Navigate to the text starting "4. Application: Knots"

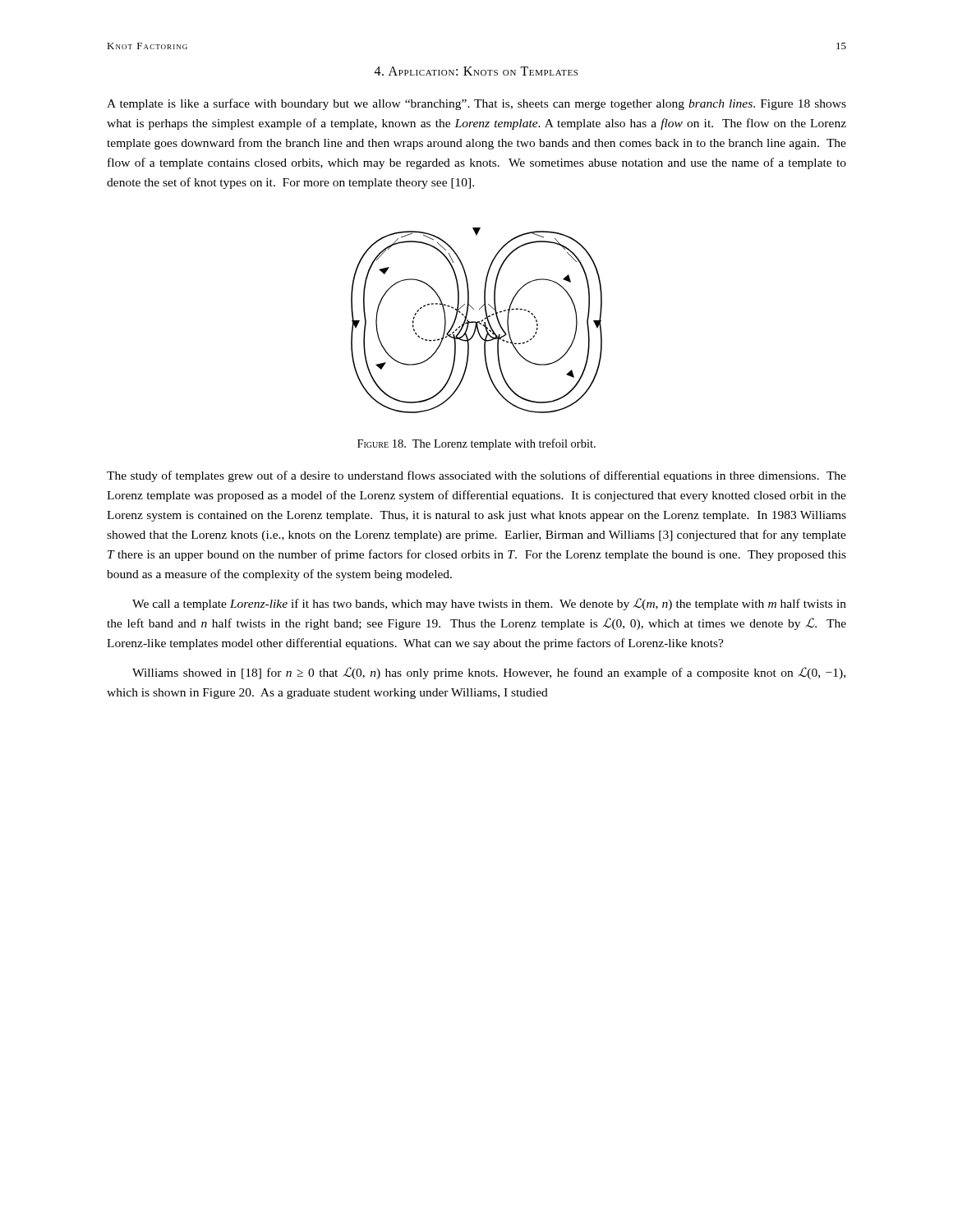[x=476, y=71]
